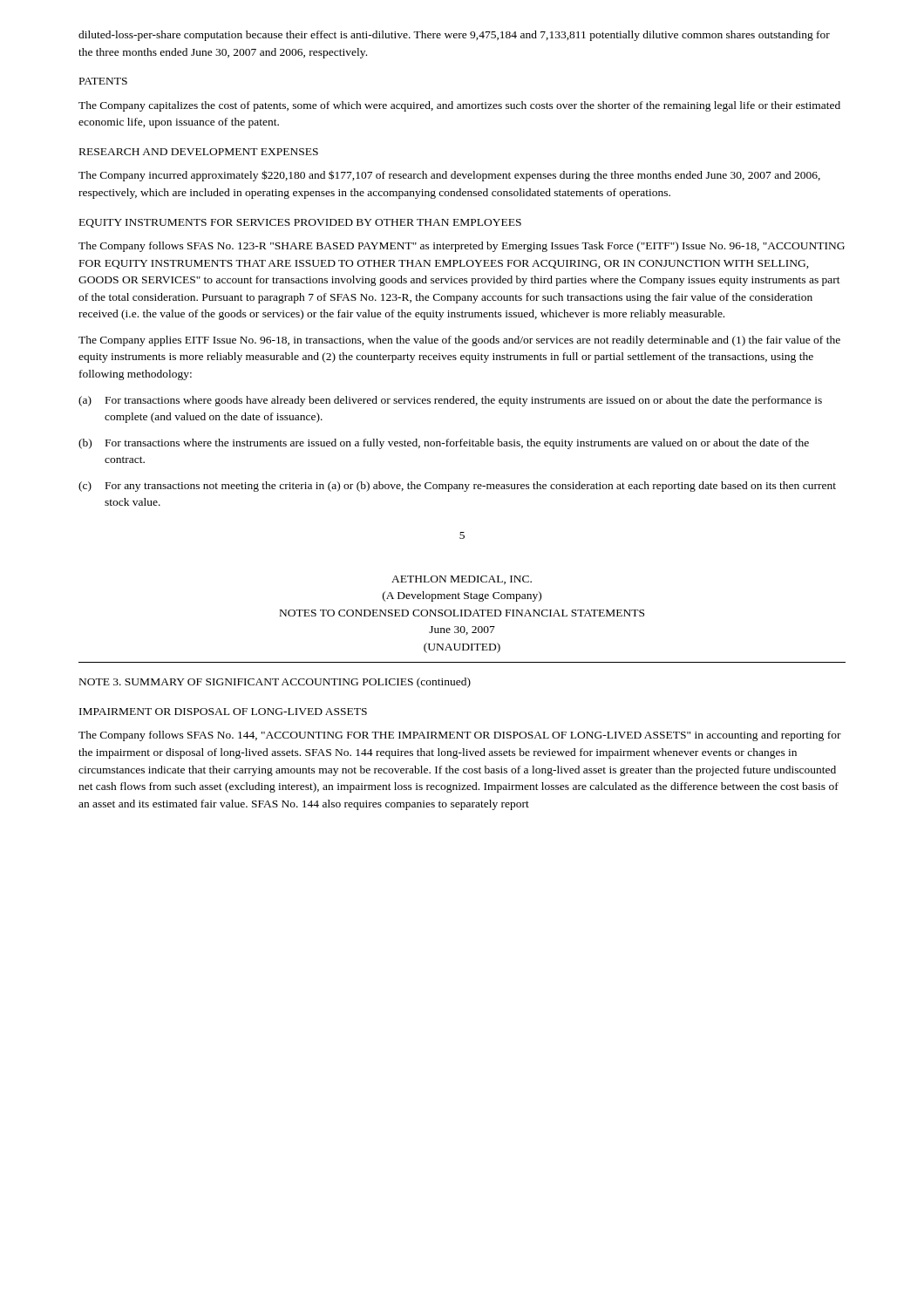Viewport: 924px width, 1308px height.
Task: Locate the section header with the text "RESEARCH AND DEVELOPMENT"
Action: pos(198,151)
